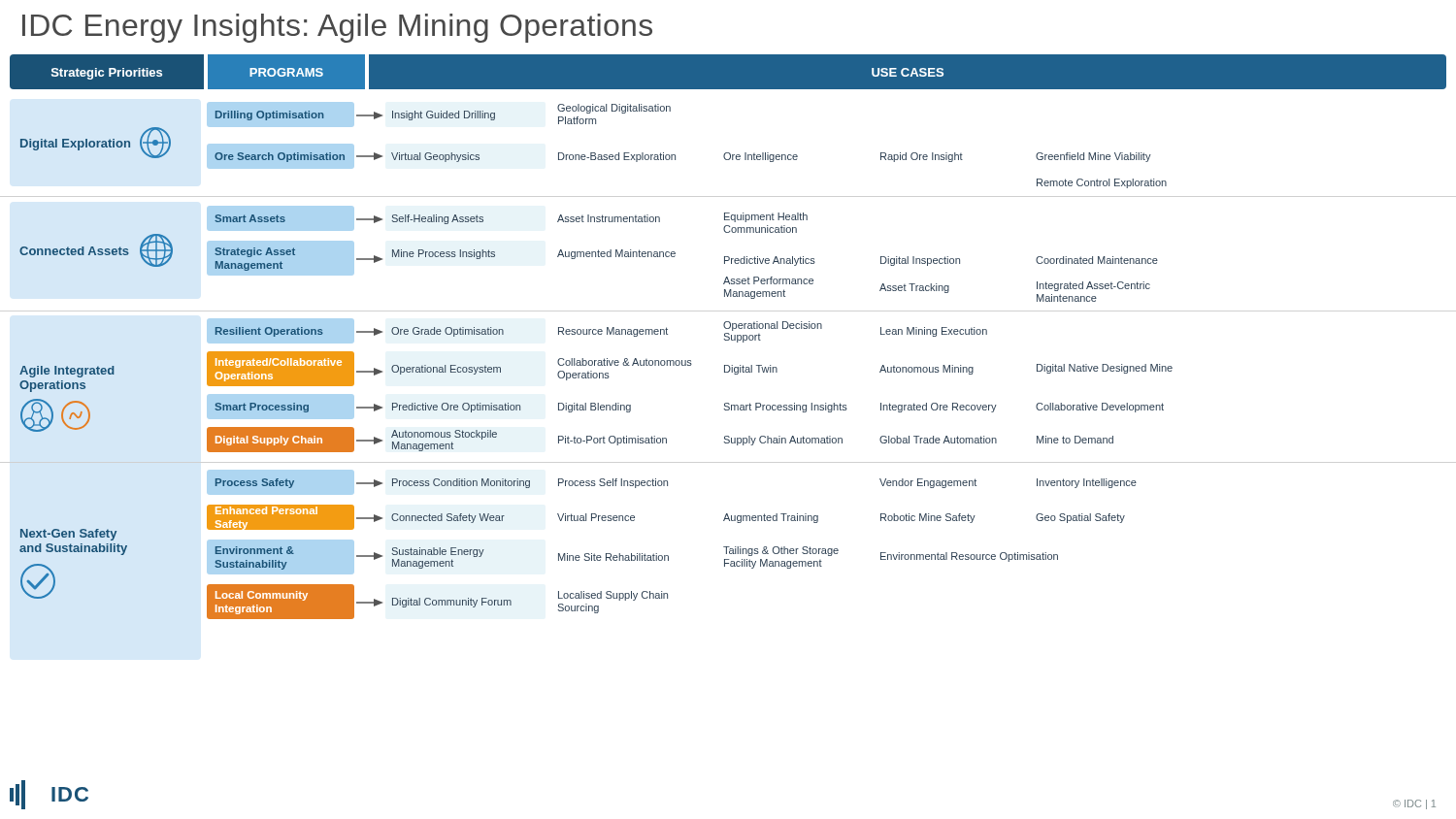
Task: Locate the region starting "Augmented Maintenance"
Action: (x=617, y=253)
